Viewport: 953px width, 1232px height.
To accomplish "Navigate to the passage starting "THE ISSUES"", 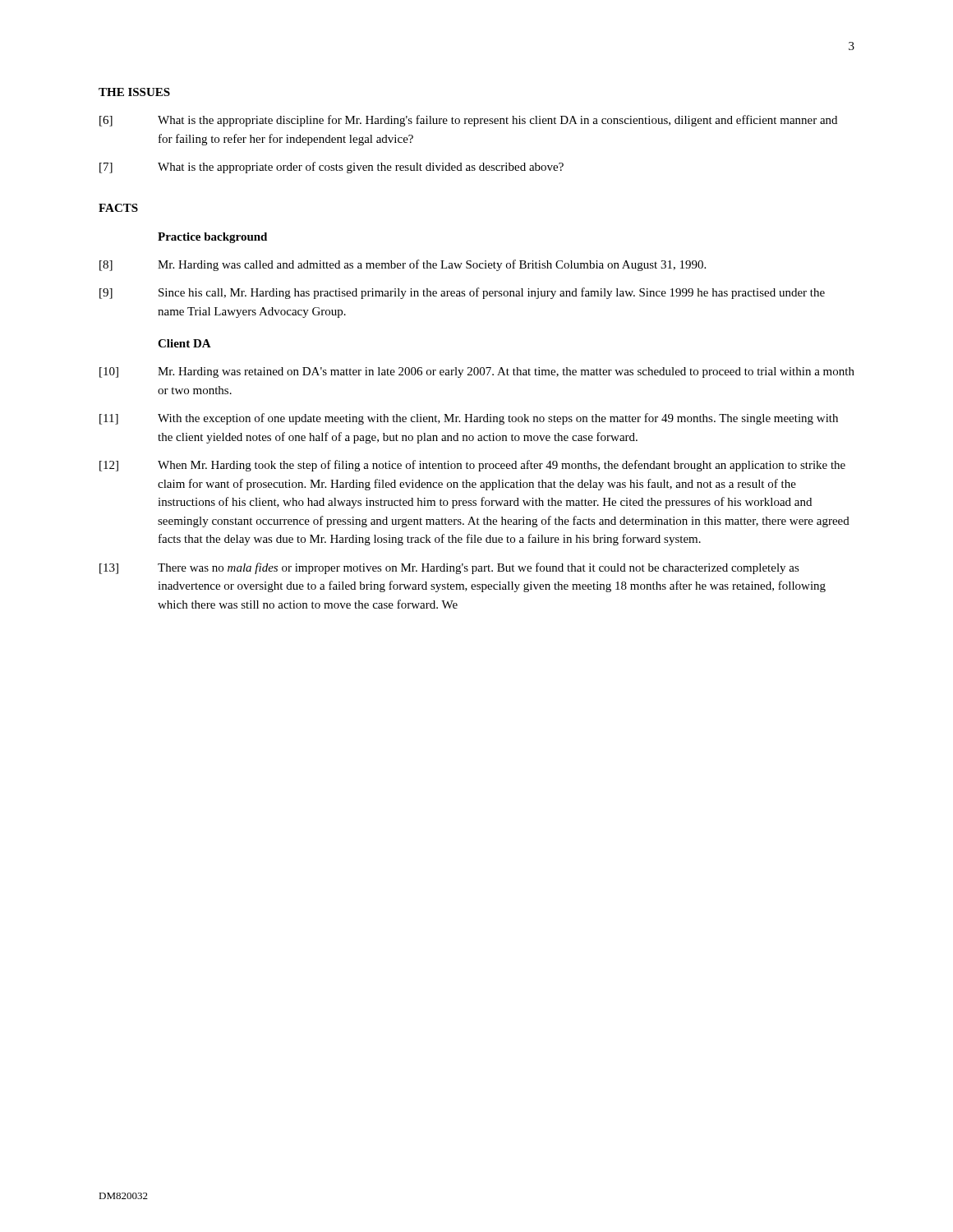I will coord(134,92).
